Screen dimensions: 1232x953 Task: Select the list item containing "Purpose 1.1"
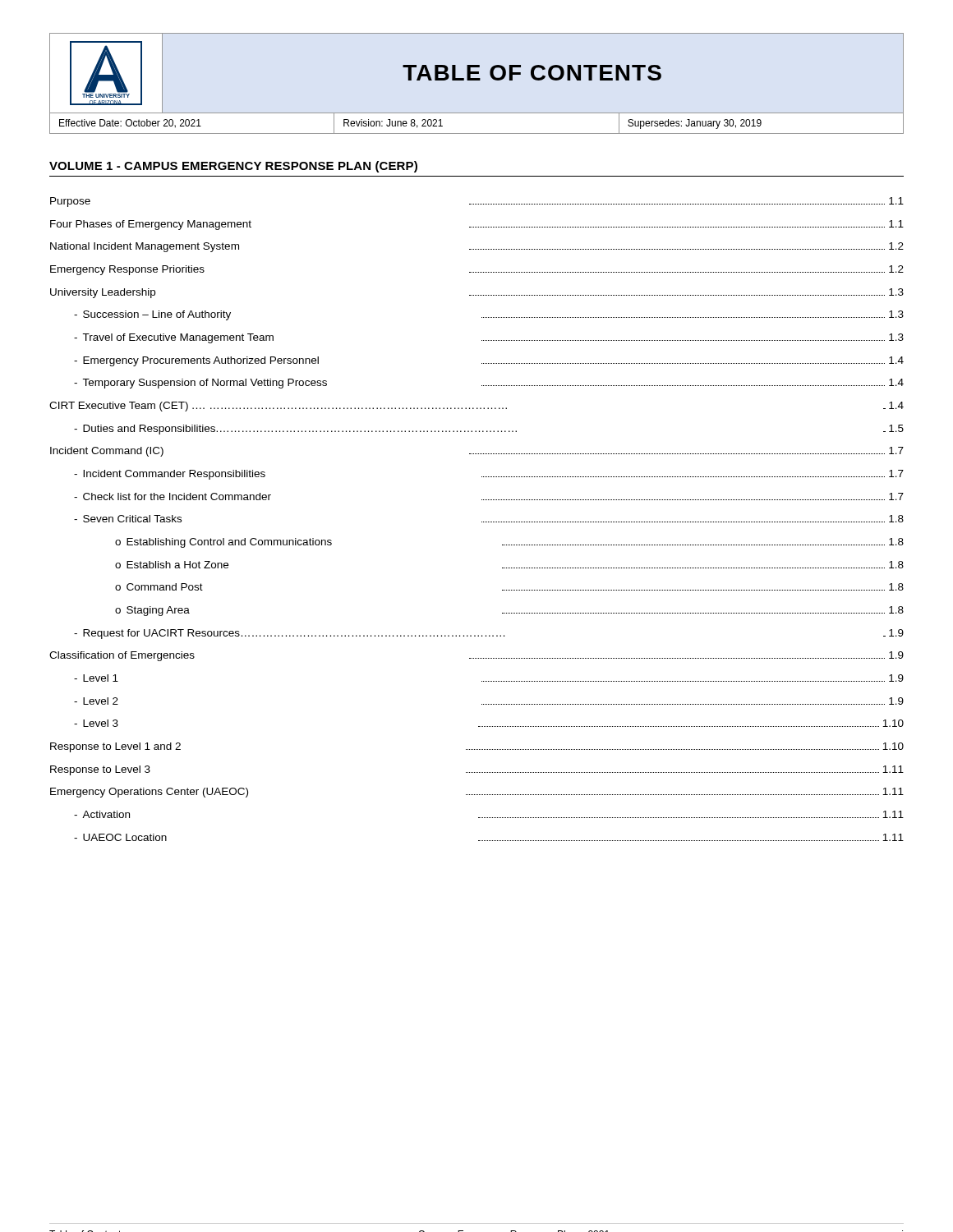pos(476,201)
